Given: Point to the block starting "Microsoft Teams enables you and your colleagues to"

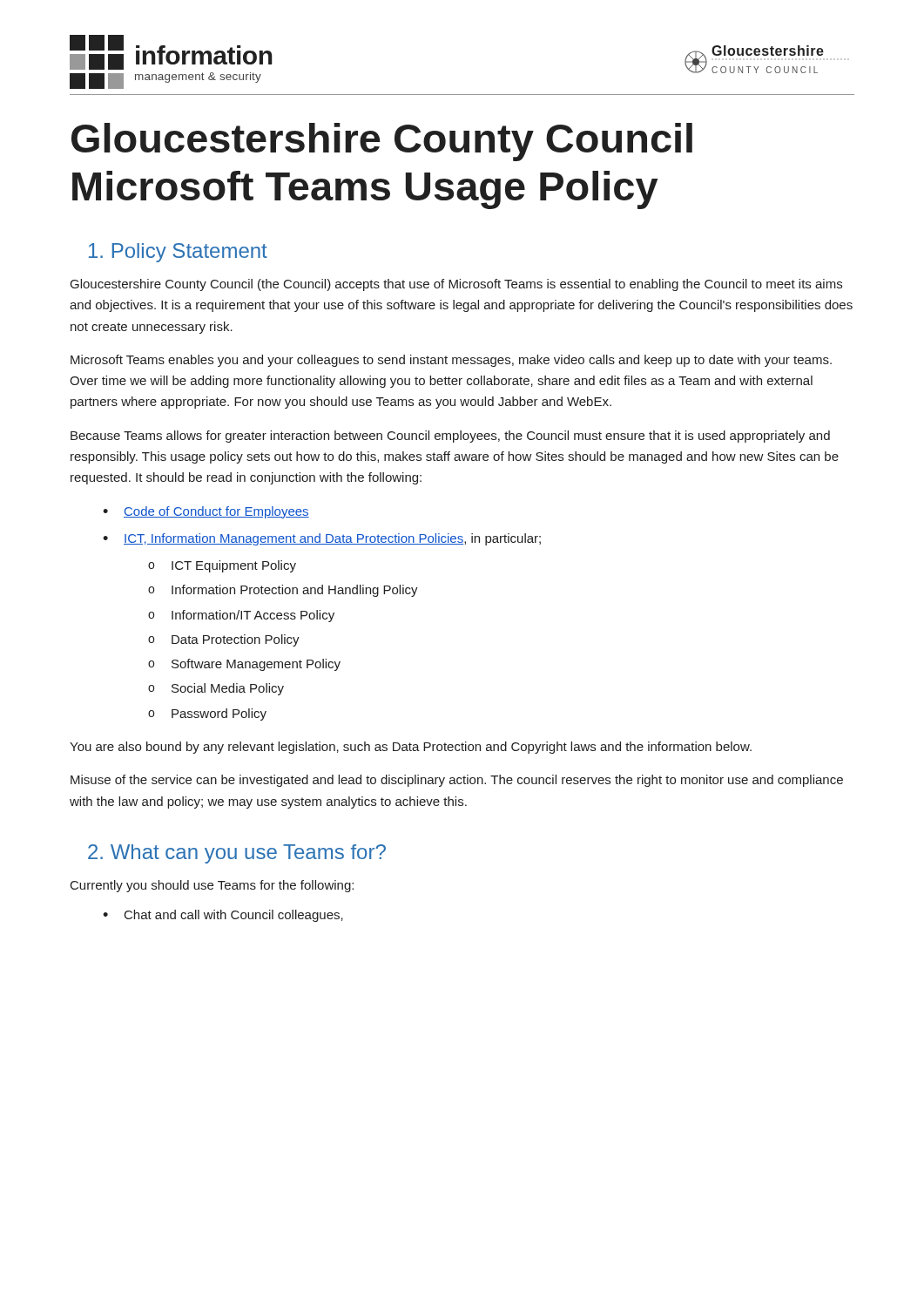Looking at the screenshot, I should pyautogui.click(x=451, y=380).
